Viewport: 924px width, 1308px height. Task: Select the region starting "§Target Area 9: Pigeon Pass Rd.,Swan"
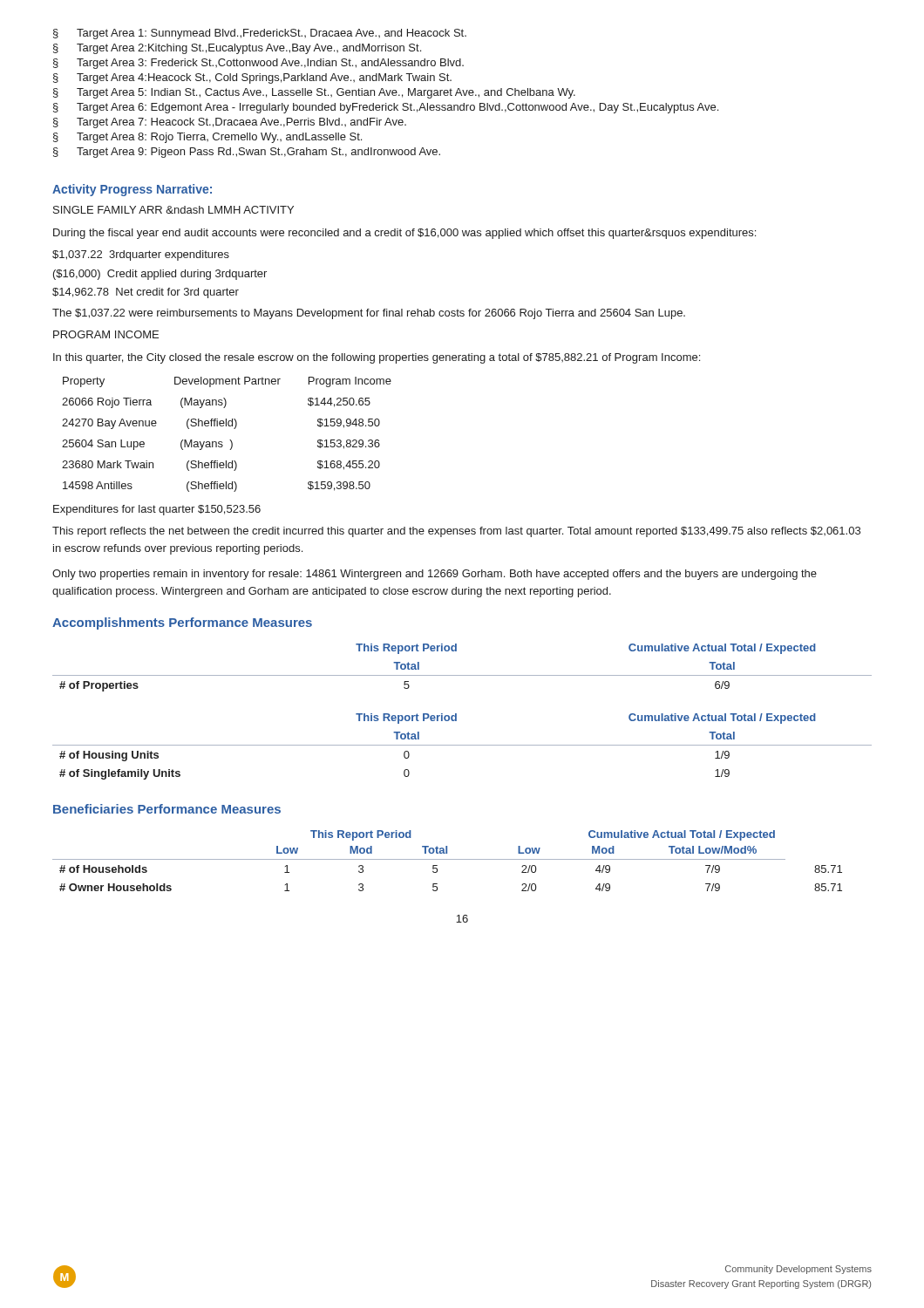point(247,151)
